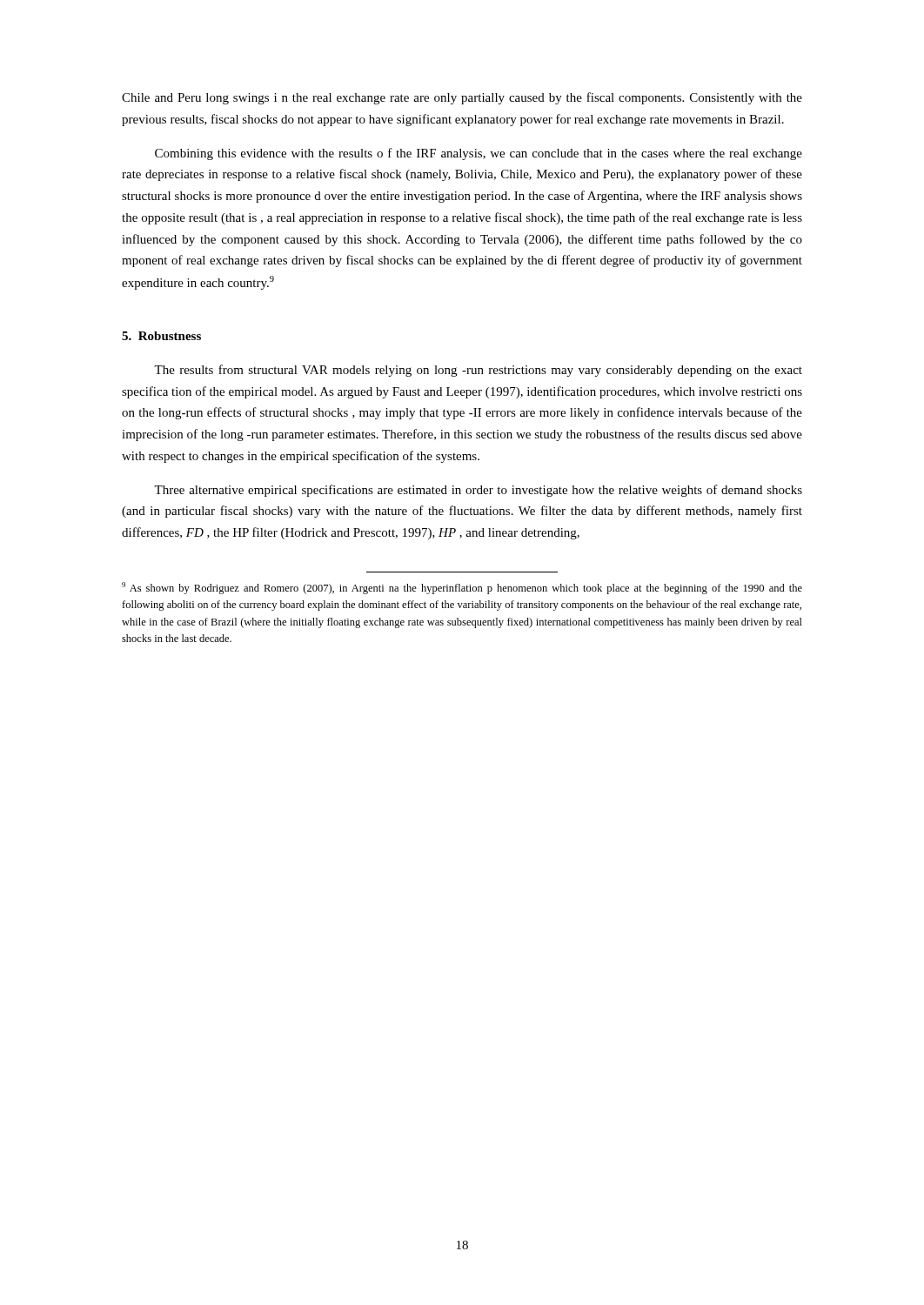Navigate to the block starting "Chile and Peru long swings i n"
The width and height of the screenshot is (924, 1305).
click(x=462, y=108)
